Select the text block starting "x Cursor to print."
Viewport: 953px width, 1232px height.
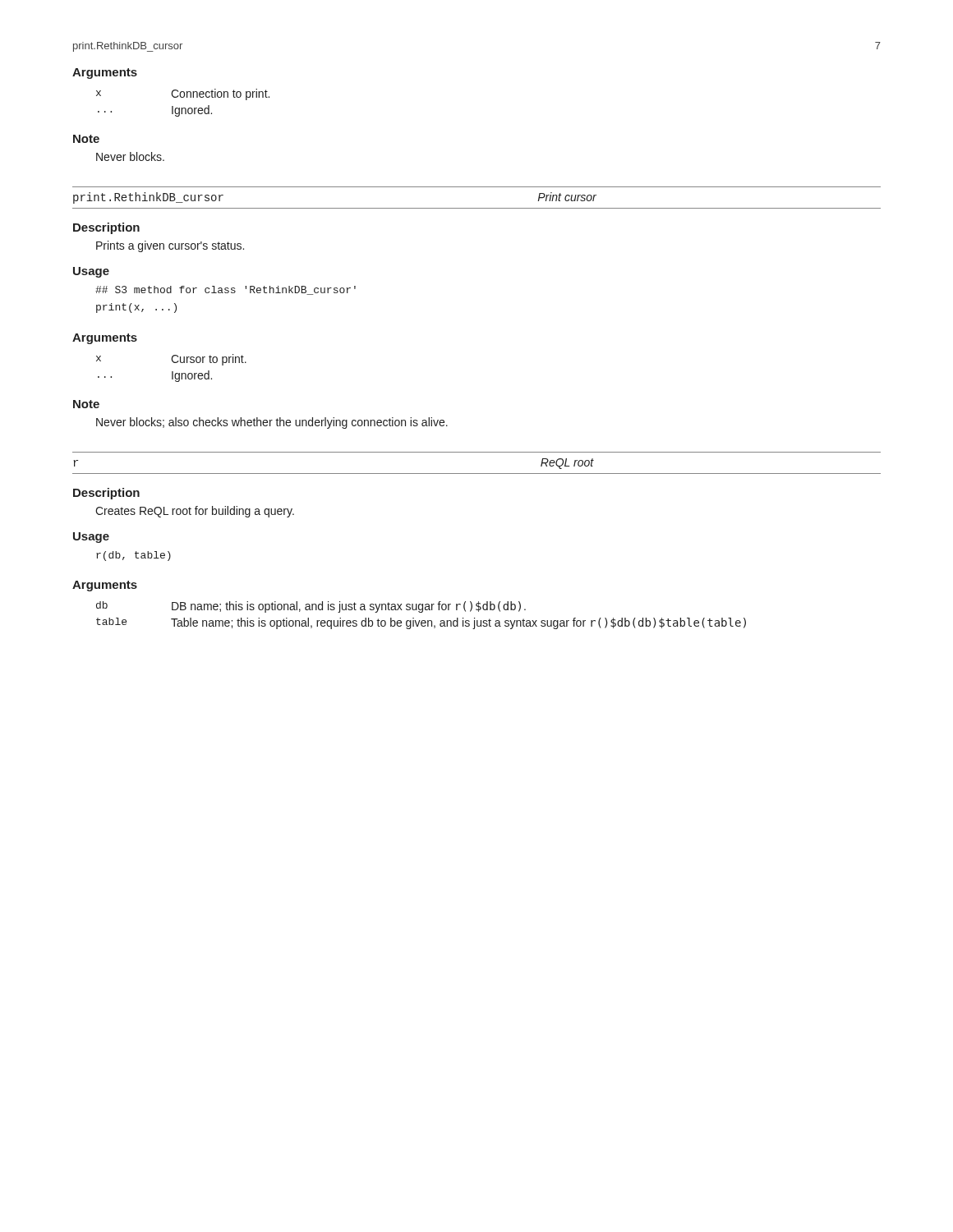pos(176,359)
